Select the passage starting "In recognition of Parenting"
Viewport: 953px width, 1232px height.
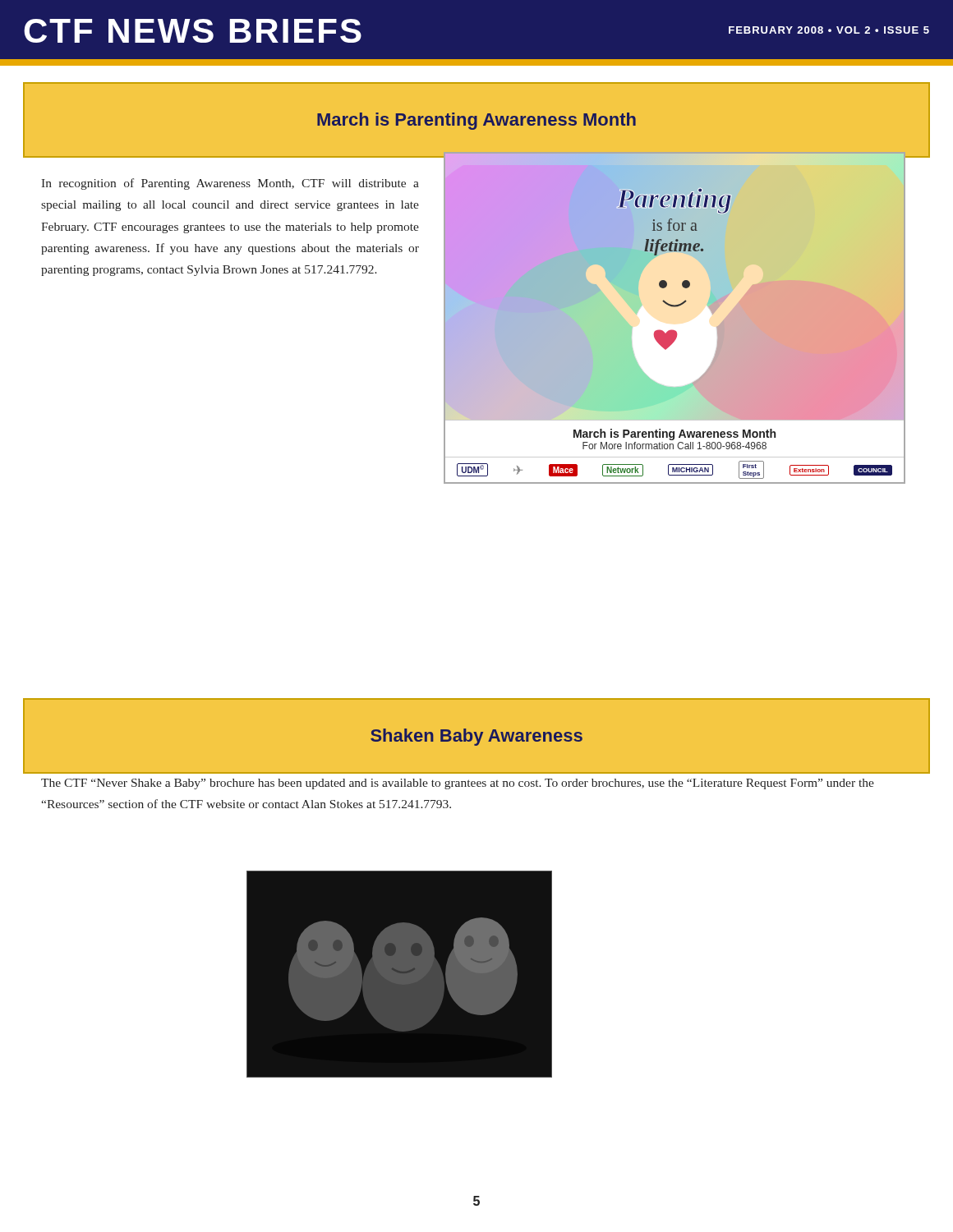[230, 226]
